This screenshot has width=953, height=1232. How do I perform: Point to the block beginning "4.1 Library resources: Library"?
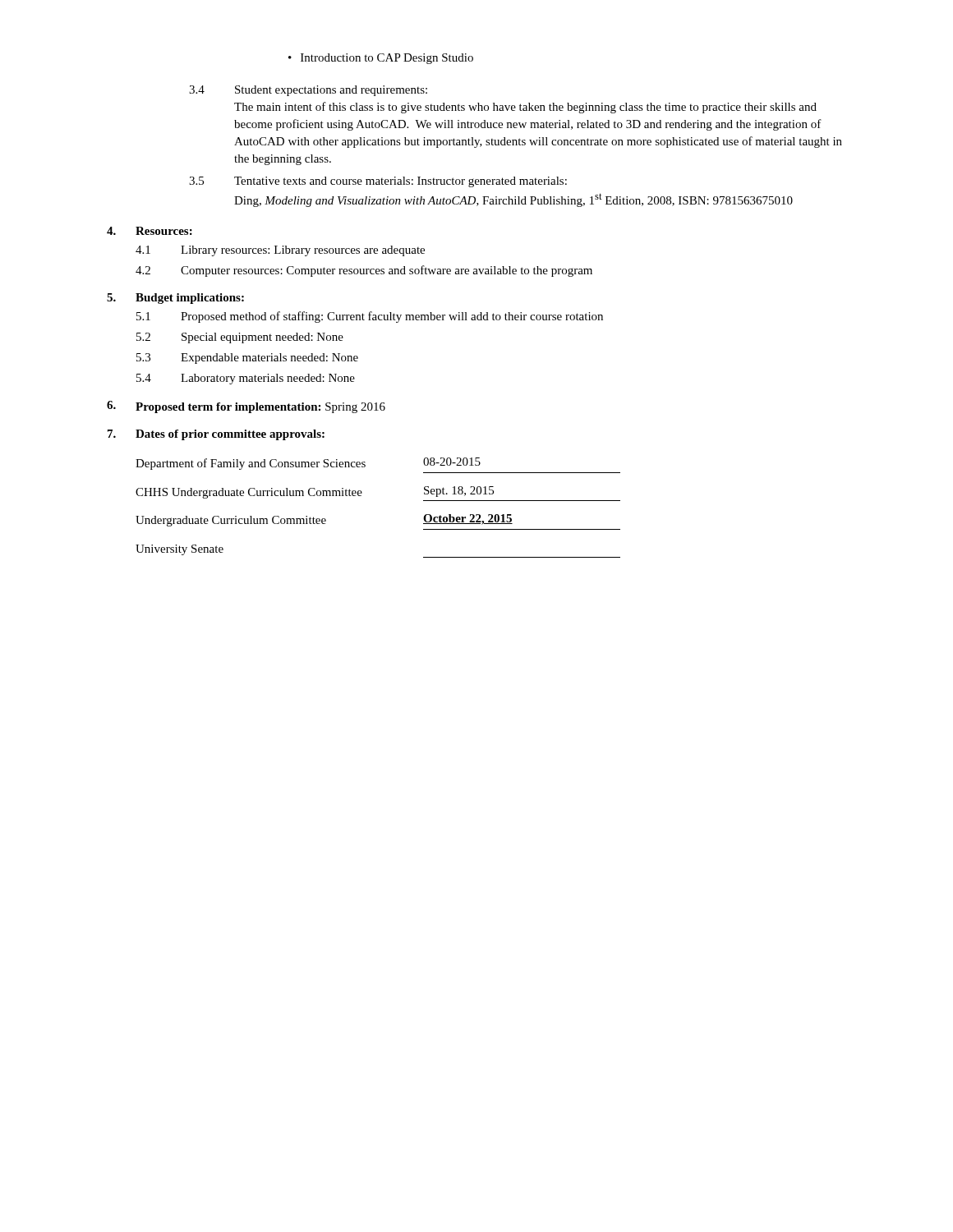coord(280,251)
